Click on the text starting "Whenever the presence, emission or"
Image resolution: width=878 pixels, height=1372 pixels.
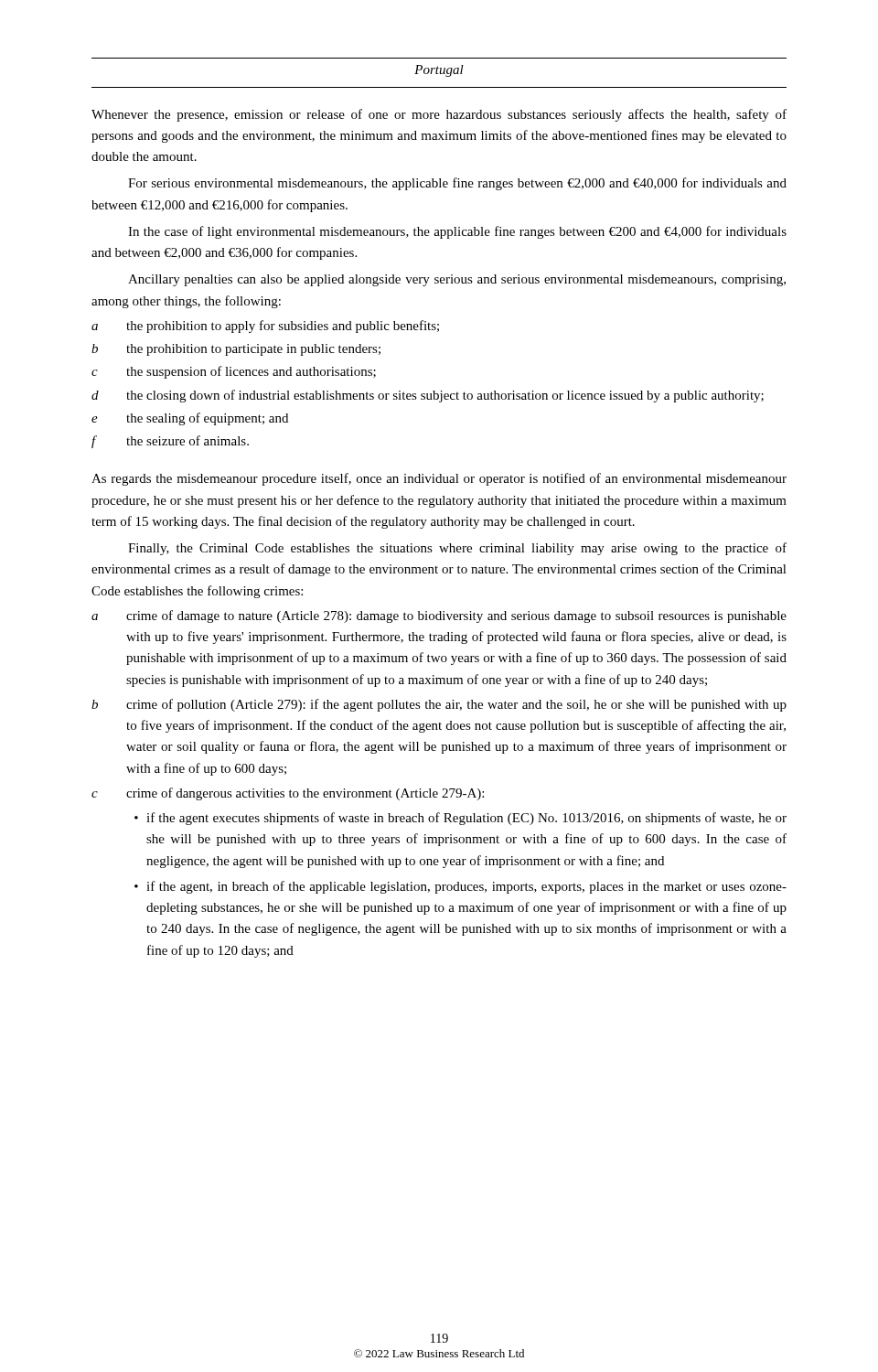click(x=439, y=135)
